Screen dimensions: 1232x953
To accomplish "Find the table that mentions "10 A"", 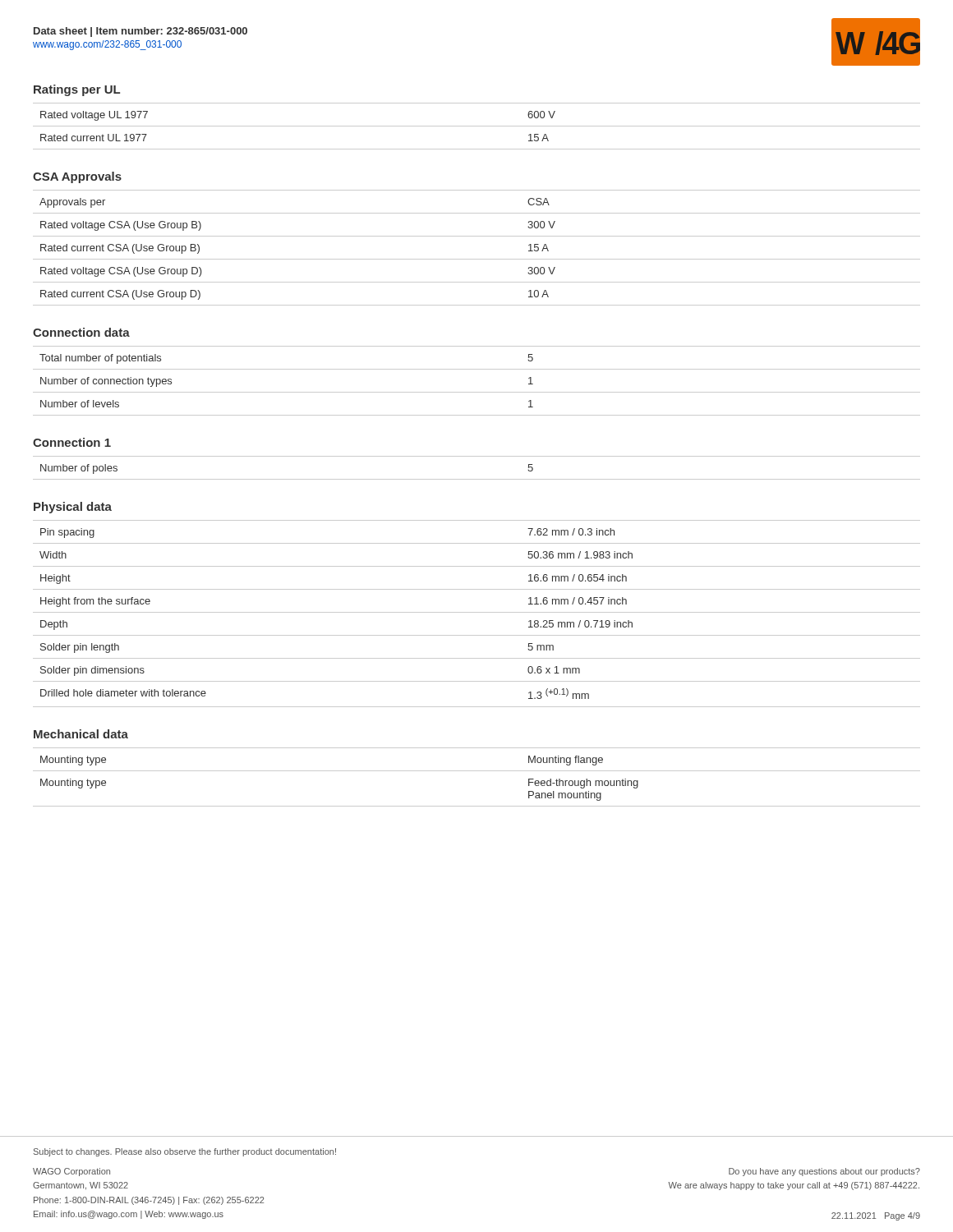I will (x=476, y=248).
